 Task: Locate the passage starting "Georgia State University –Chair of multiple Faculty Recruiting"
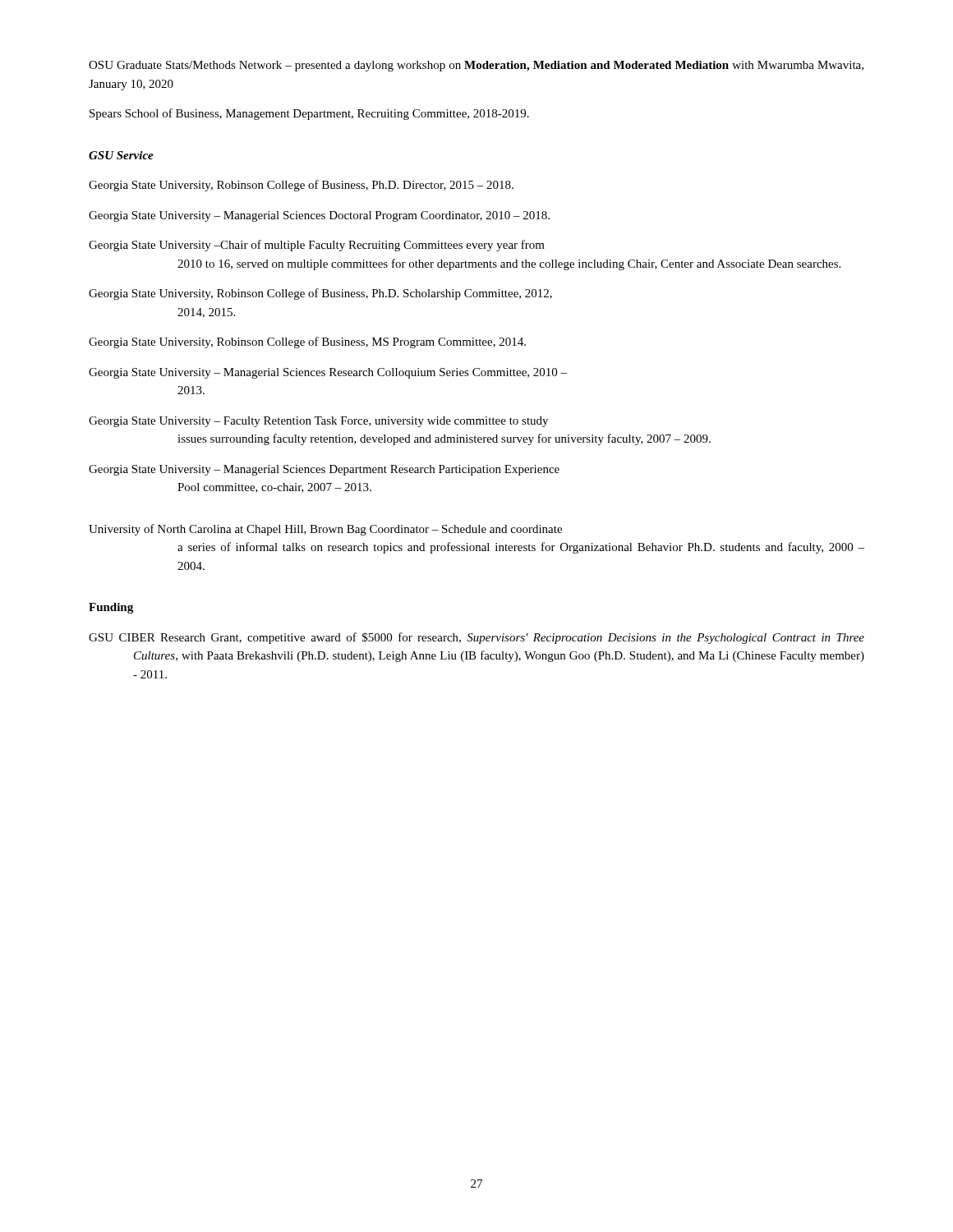(x=465, y=255)
